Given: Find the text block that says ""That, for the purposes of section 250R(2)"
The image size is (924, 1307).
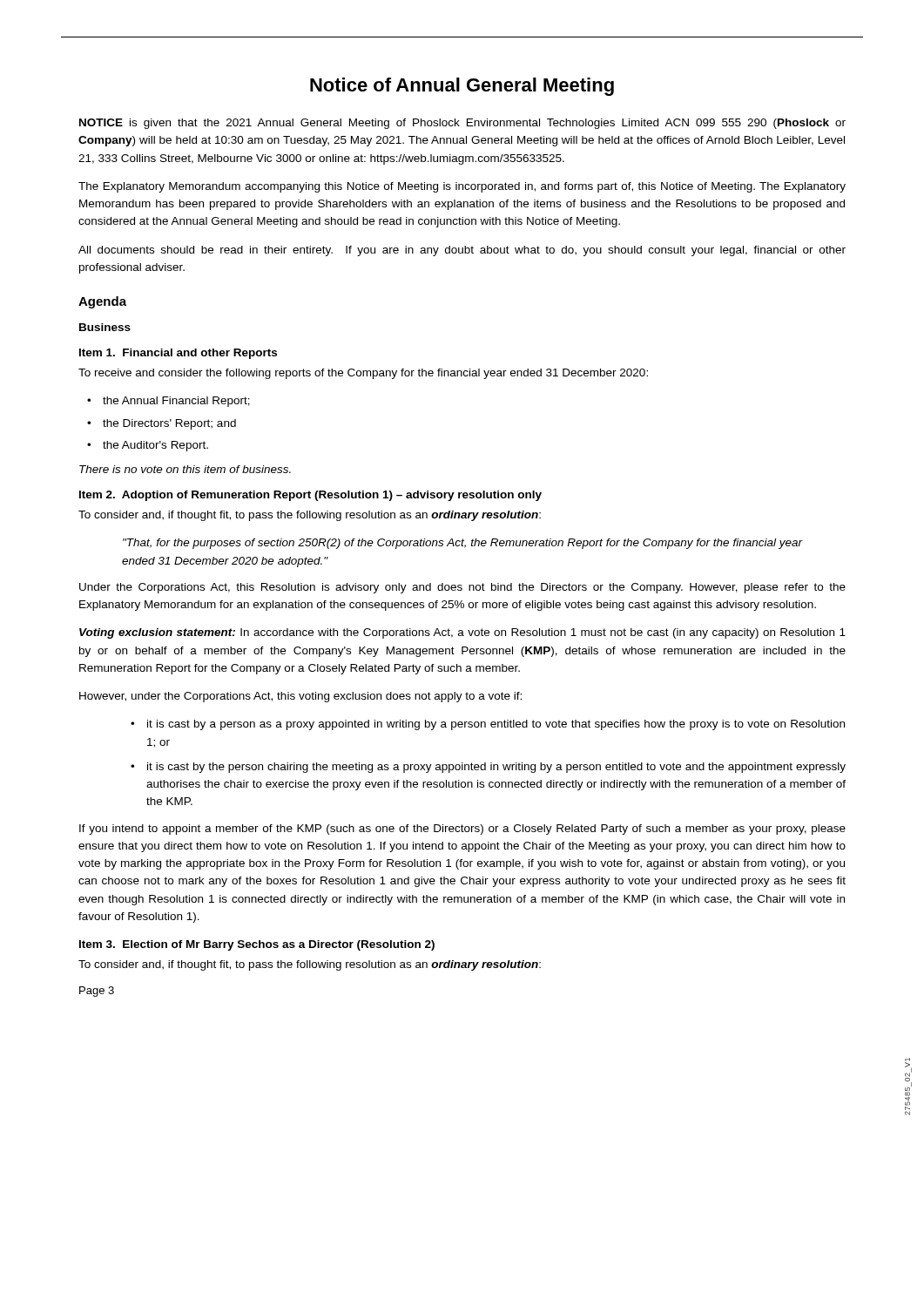Looking at the screenshot, I should pos(462,551).
